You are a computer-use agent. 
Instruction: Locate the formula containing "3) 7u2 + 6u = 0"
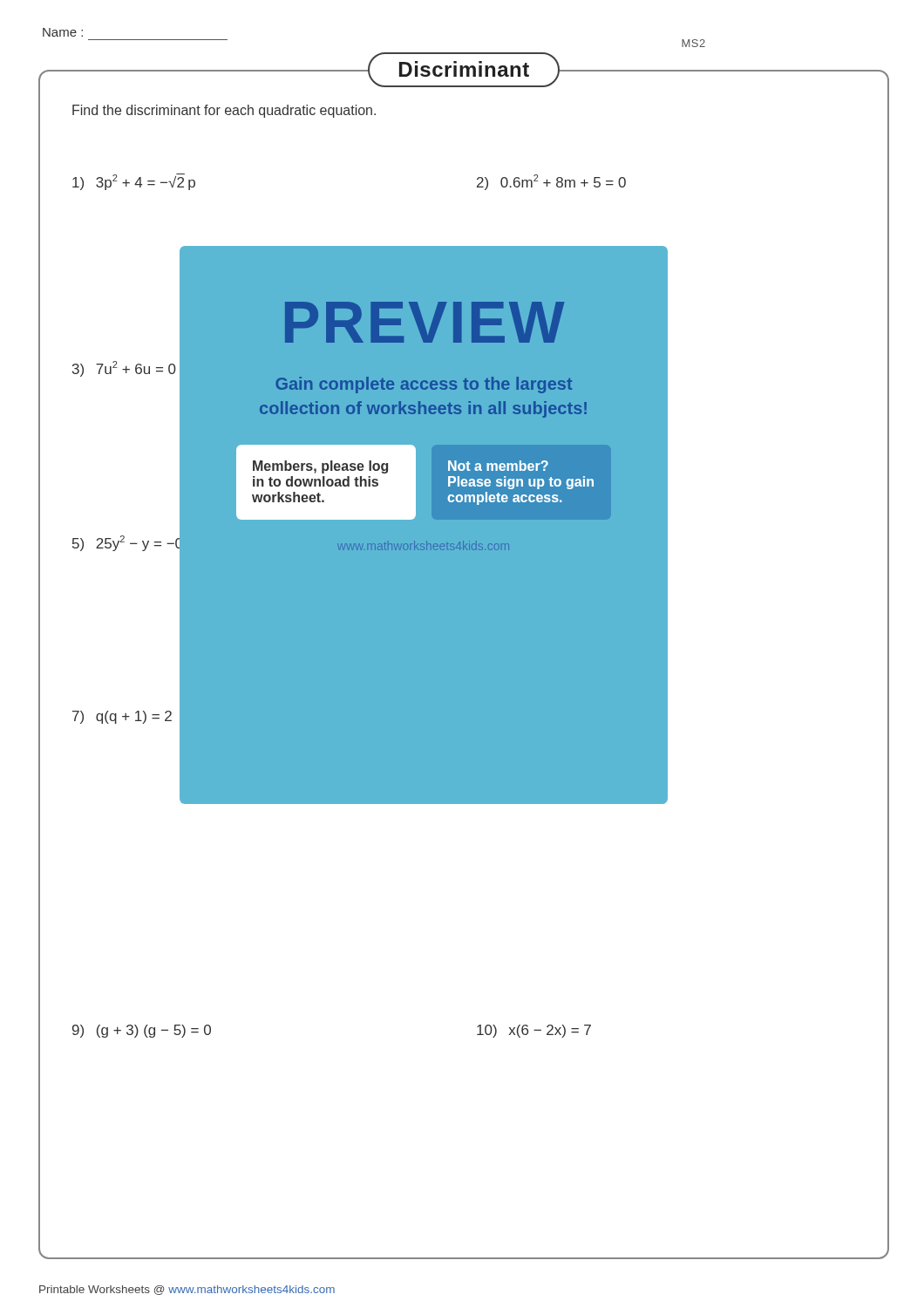click(x=124, y=368)
